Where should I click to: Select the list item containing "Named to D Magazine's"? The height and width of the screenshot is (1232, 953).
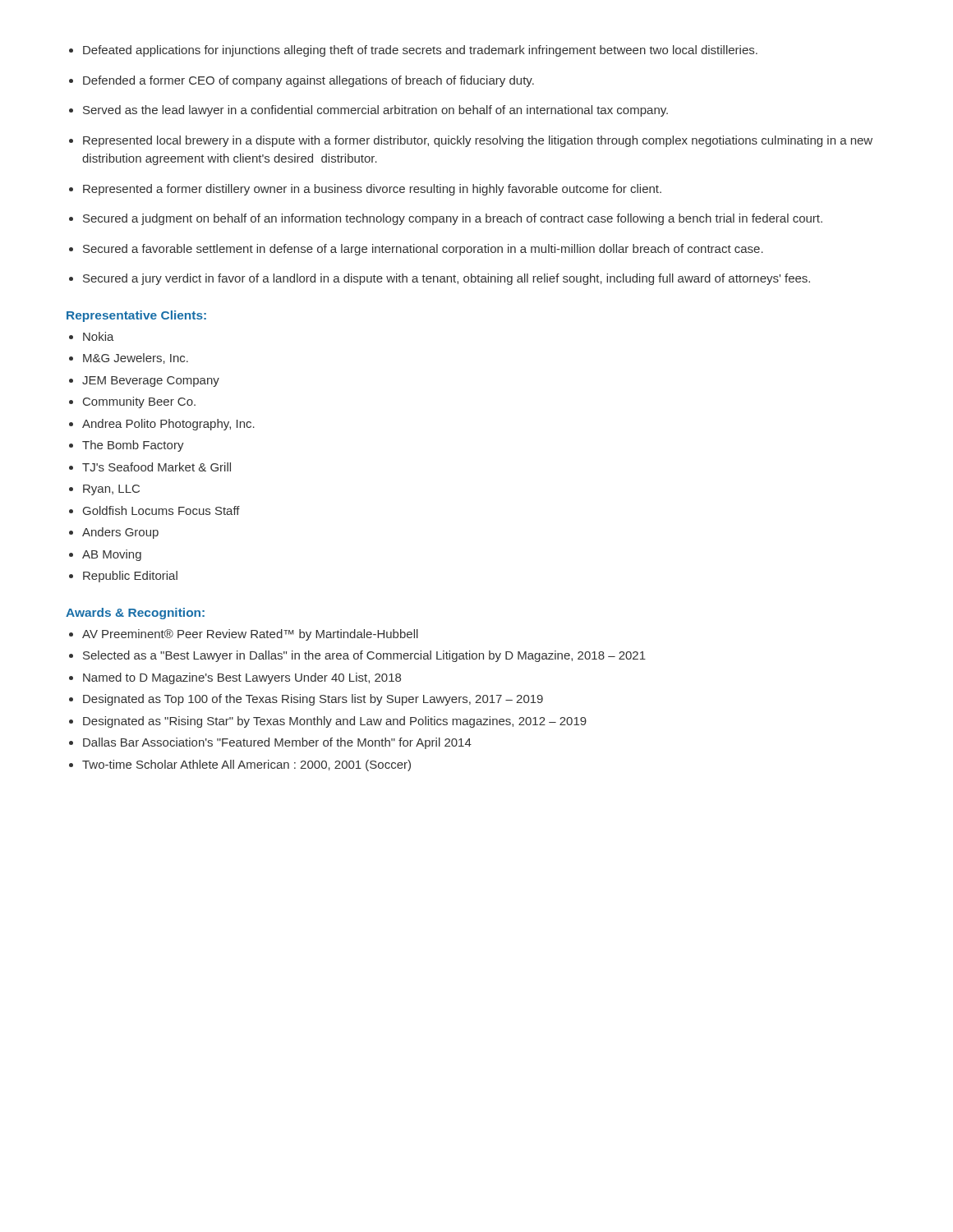coord(242,678)
